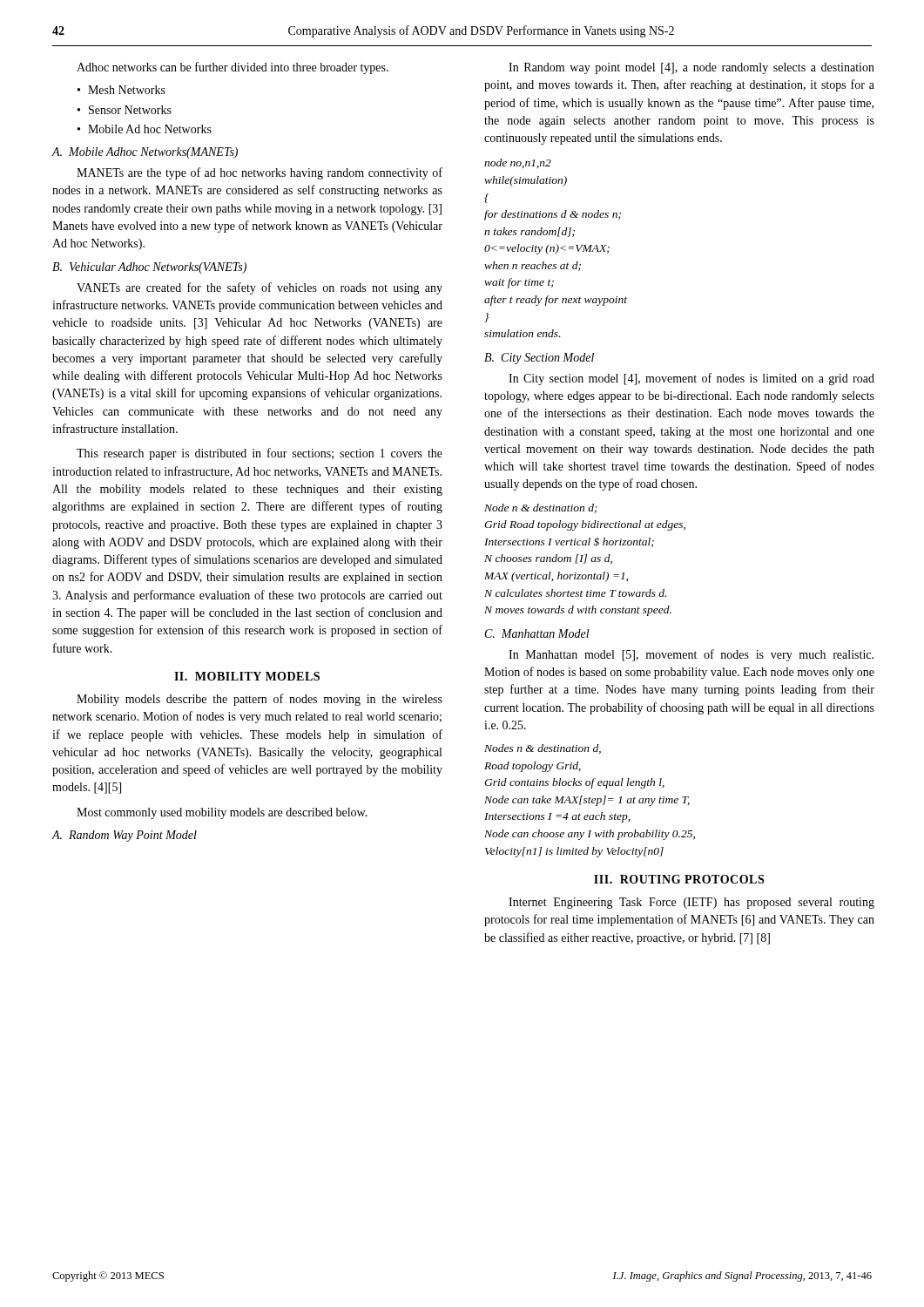
Task: Locate the passage starting "C. Manhattan Model"
Action: click(x=537, y=634)
